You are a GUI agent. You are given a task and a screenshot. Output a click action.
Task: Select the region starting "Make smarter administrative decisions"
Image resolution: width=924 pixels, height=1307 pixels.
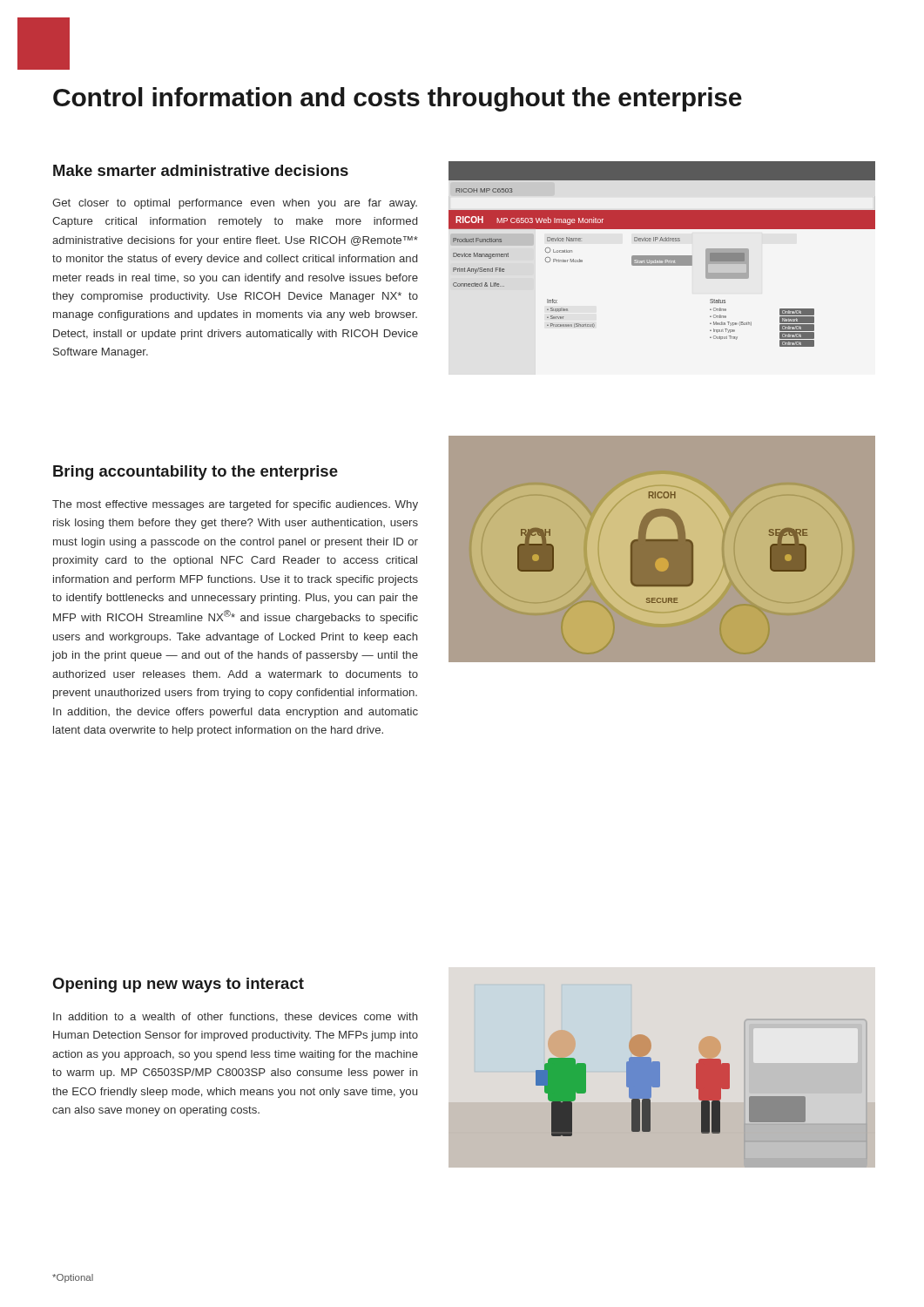(x=200, y=170)
